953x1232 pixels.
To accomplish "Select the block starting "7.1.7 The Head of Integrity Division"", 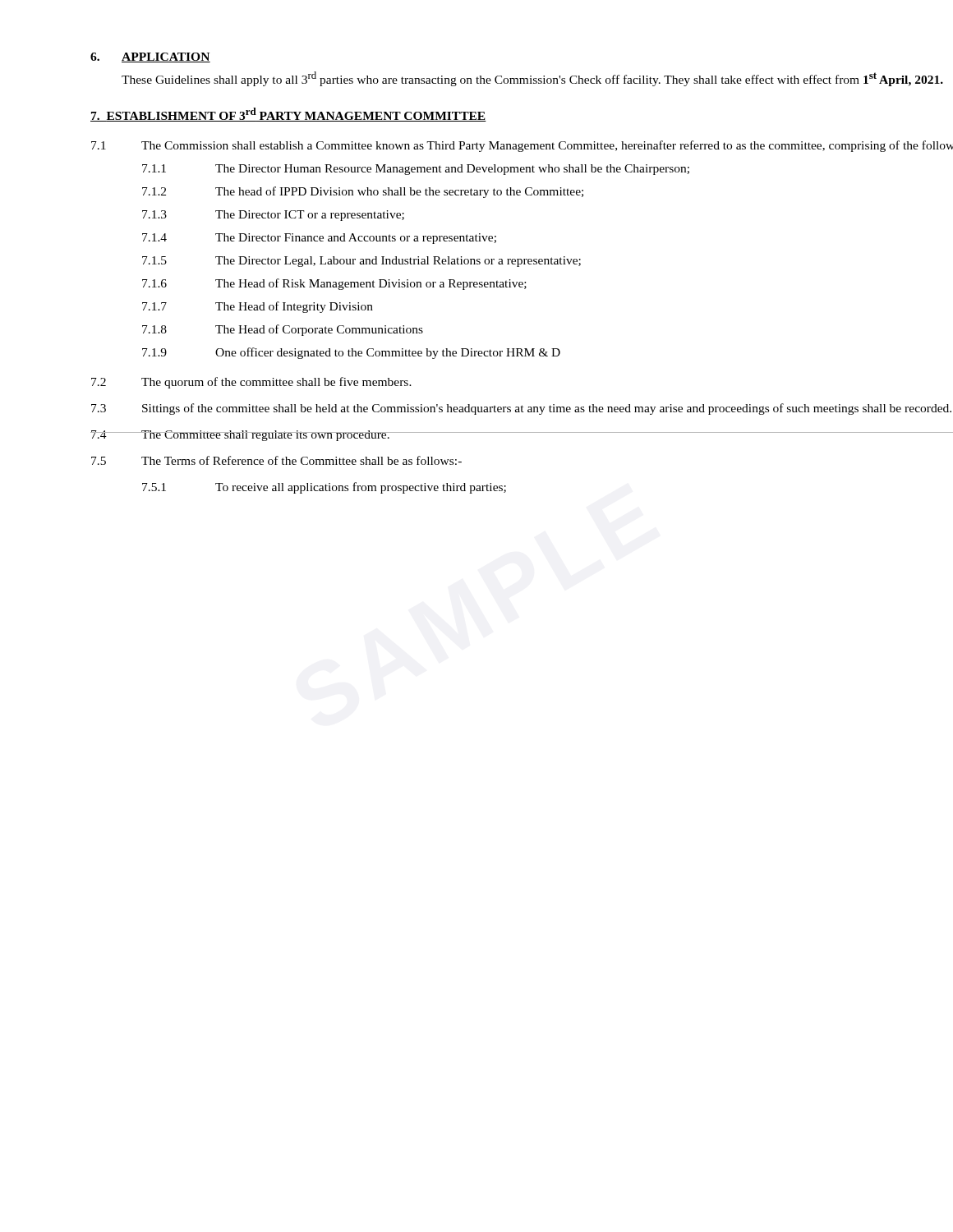I will click(x=258, y=307).
